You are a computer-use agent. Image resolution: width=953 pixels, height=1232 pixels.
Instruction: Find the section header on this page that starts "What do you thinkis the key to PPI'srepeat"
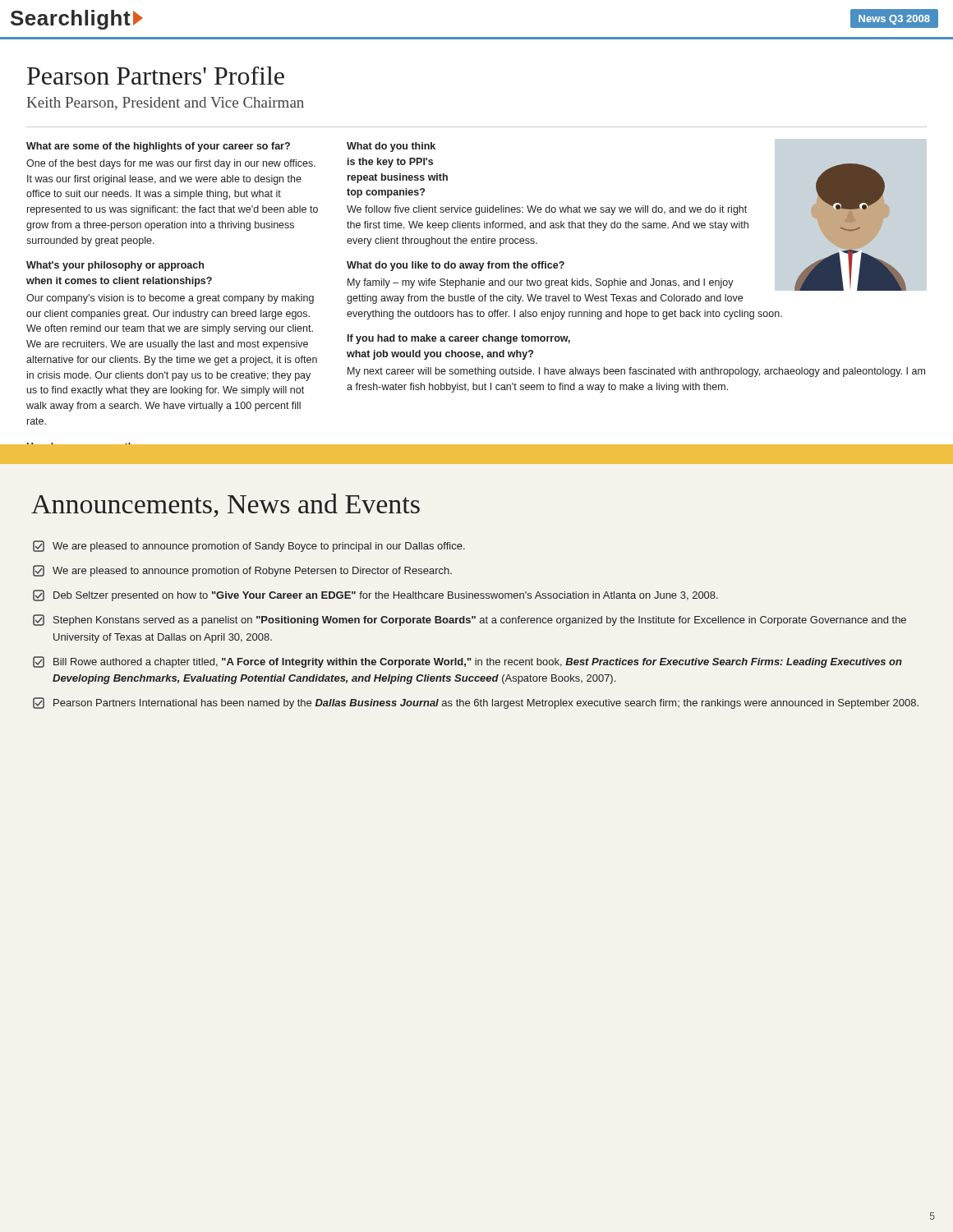tap(637, 194)
